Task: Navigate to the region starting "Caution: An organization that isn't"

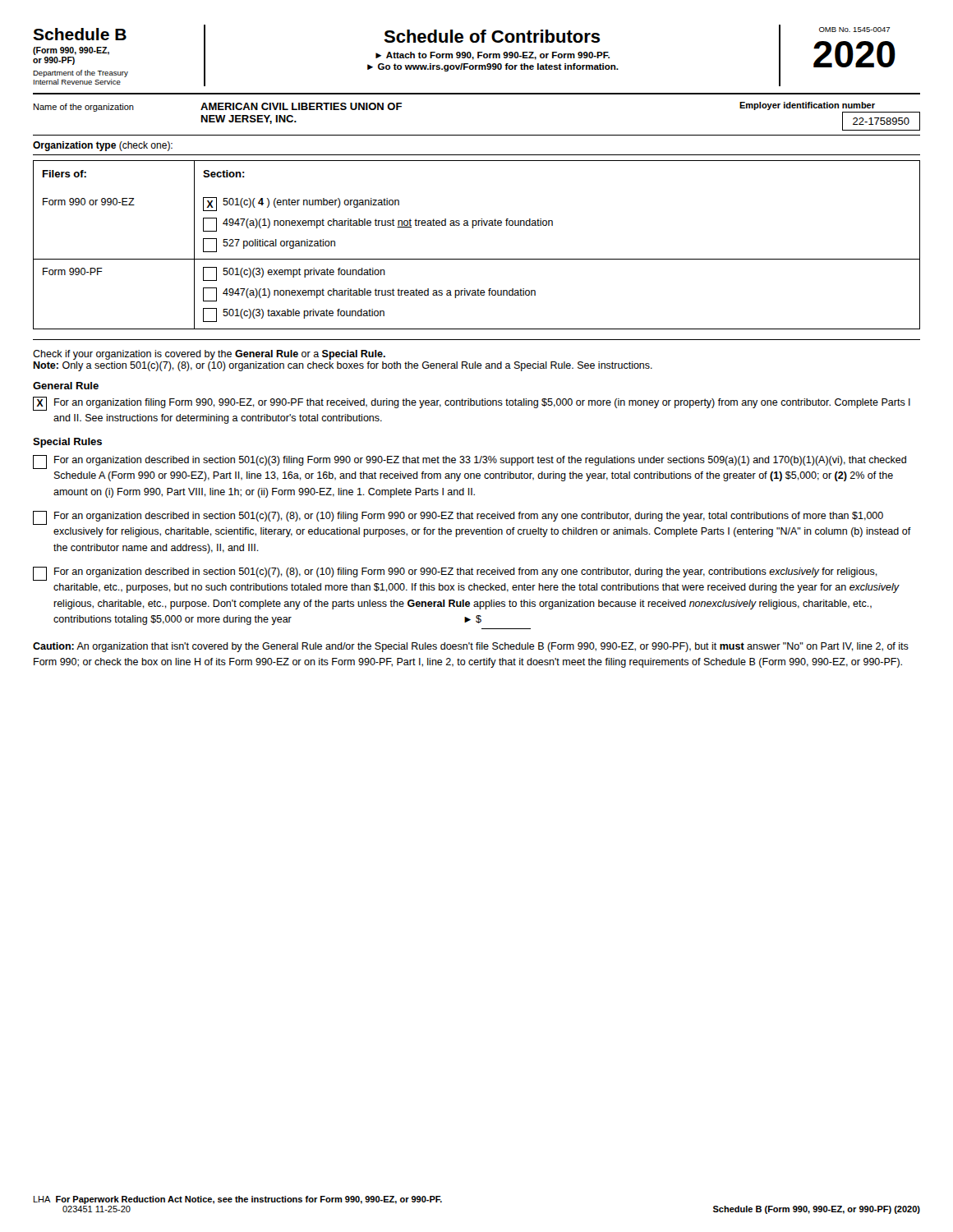Action: (471, 654)
